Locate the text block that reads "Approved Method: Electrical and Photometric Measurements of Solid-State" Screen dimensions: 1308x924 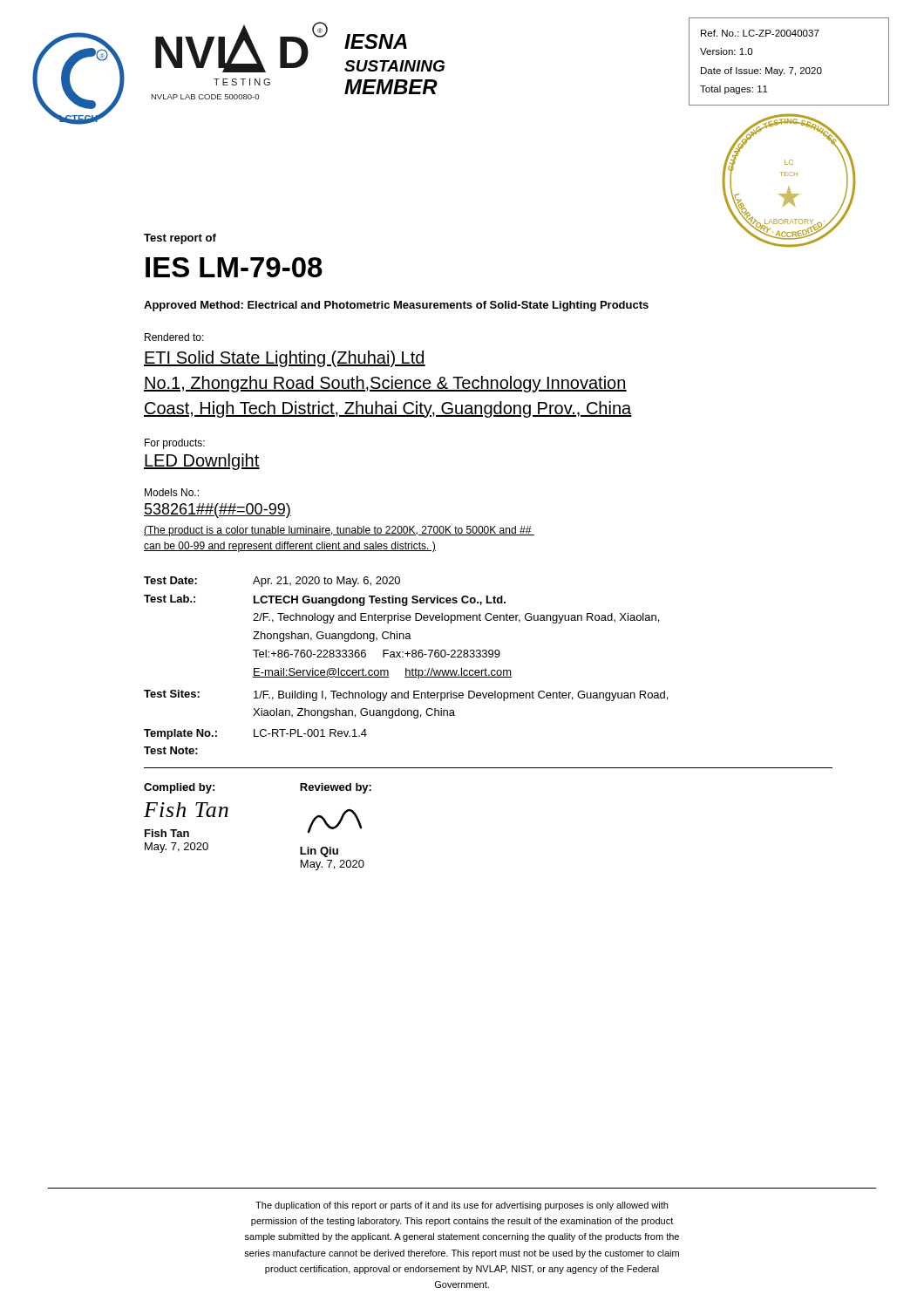click(396, 305)
